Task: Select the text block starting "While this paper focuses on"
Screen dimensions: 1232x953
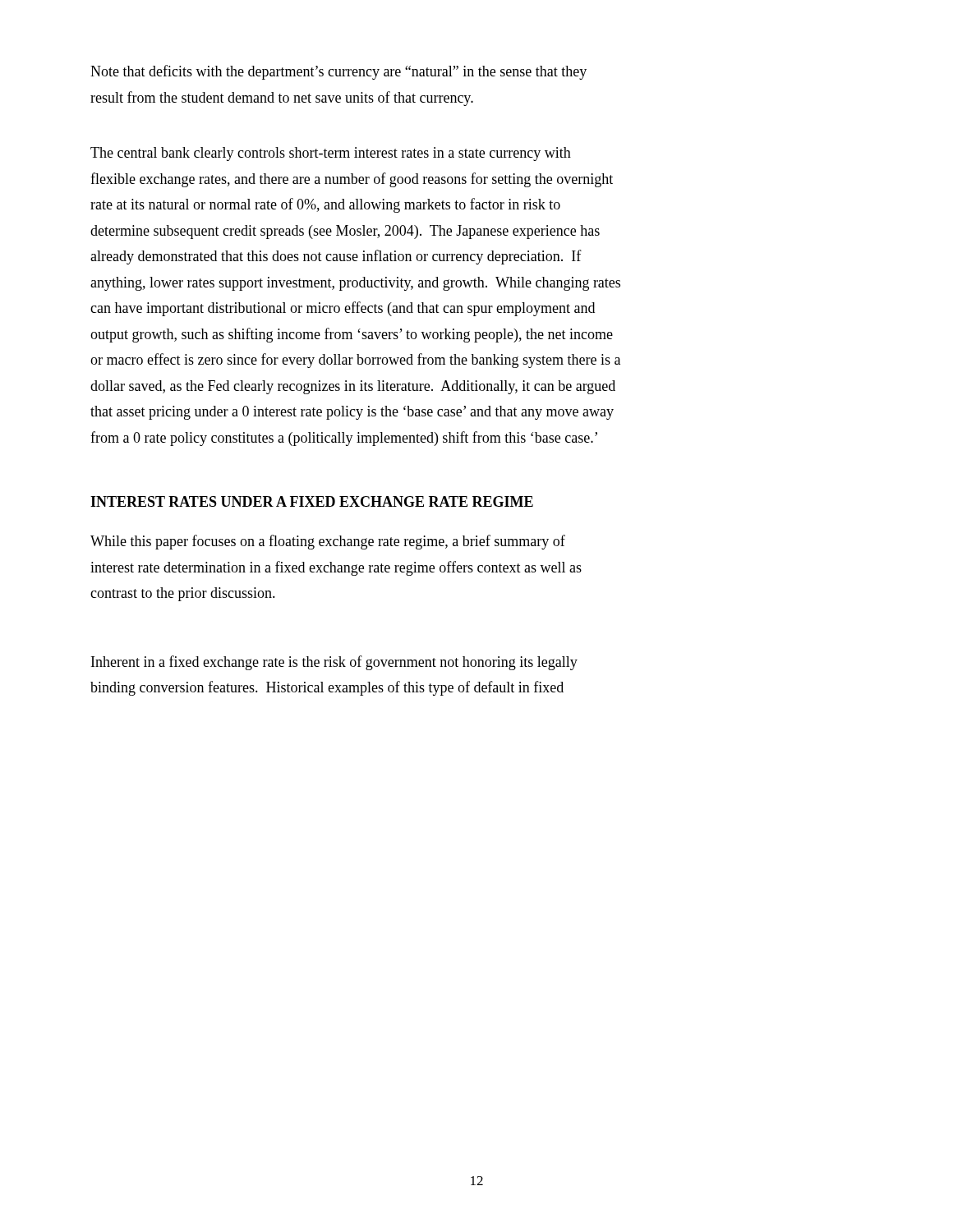Action: 476,568
